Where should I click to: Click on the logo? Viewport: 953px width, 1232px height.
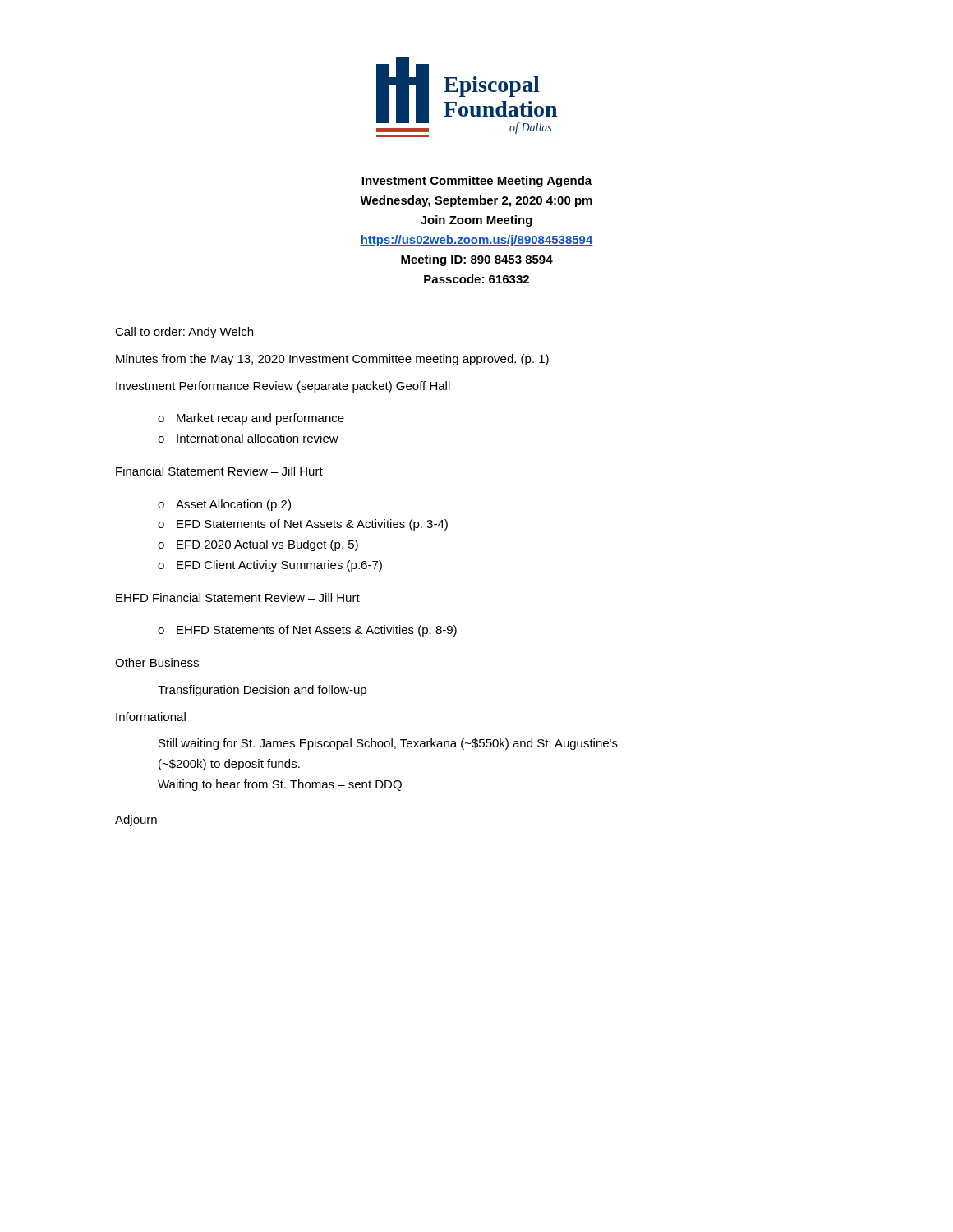pyautogui.click(x=476, y=103)
